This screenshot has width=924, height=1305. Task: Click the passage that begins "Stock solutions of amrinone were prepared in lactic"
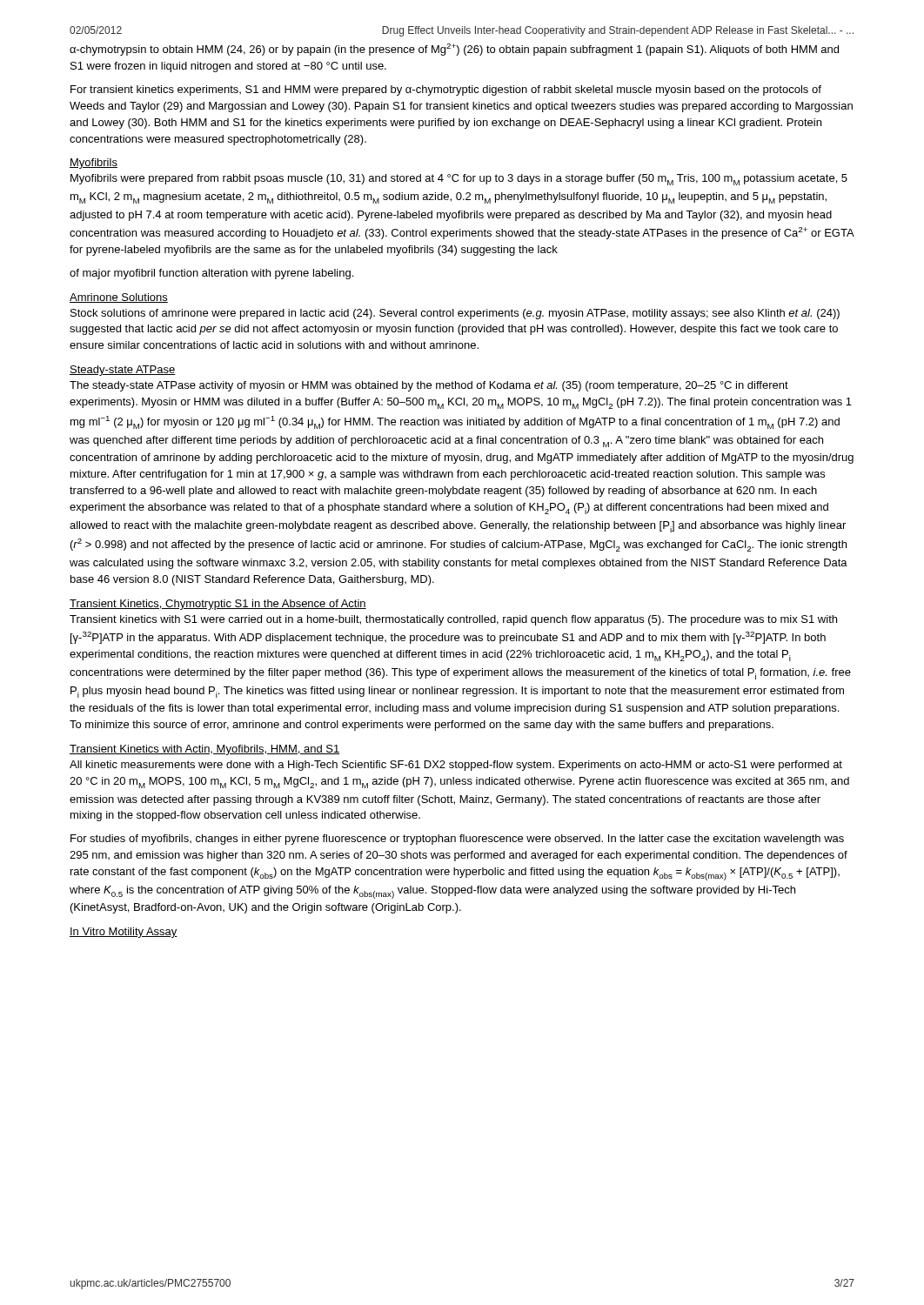point(455,329)
